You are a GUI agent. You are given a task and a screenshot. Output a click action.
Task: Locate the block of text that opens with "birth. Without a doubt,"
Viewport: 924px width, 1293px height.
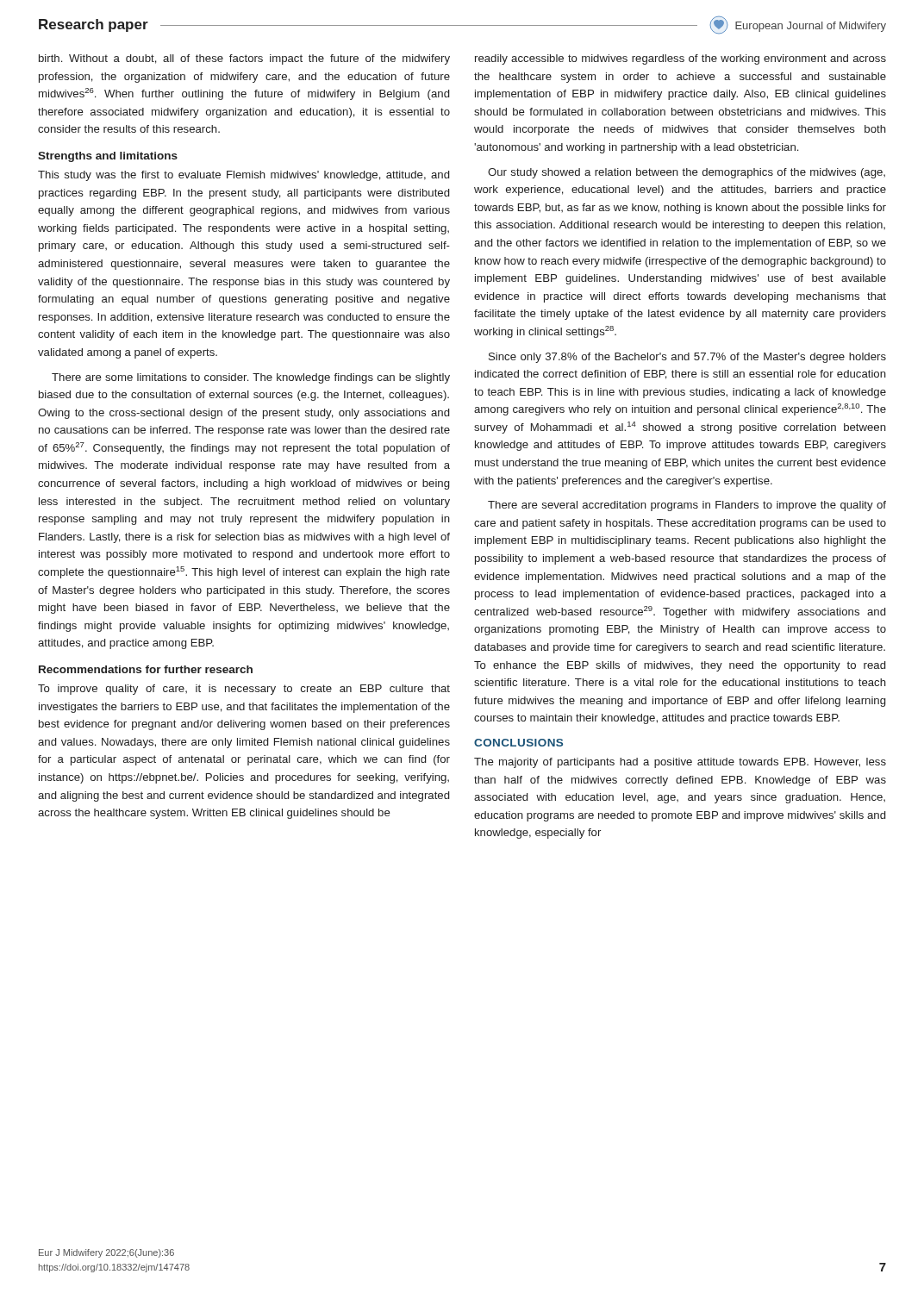click(244, 94)
